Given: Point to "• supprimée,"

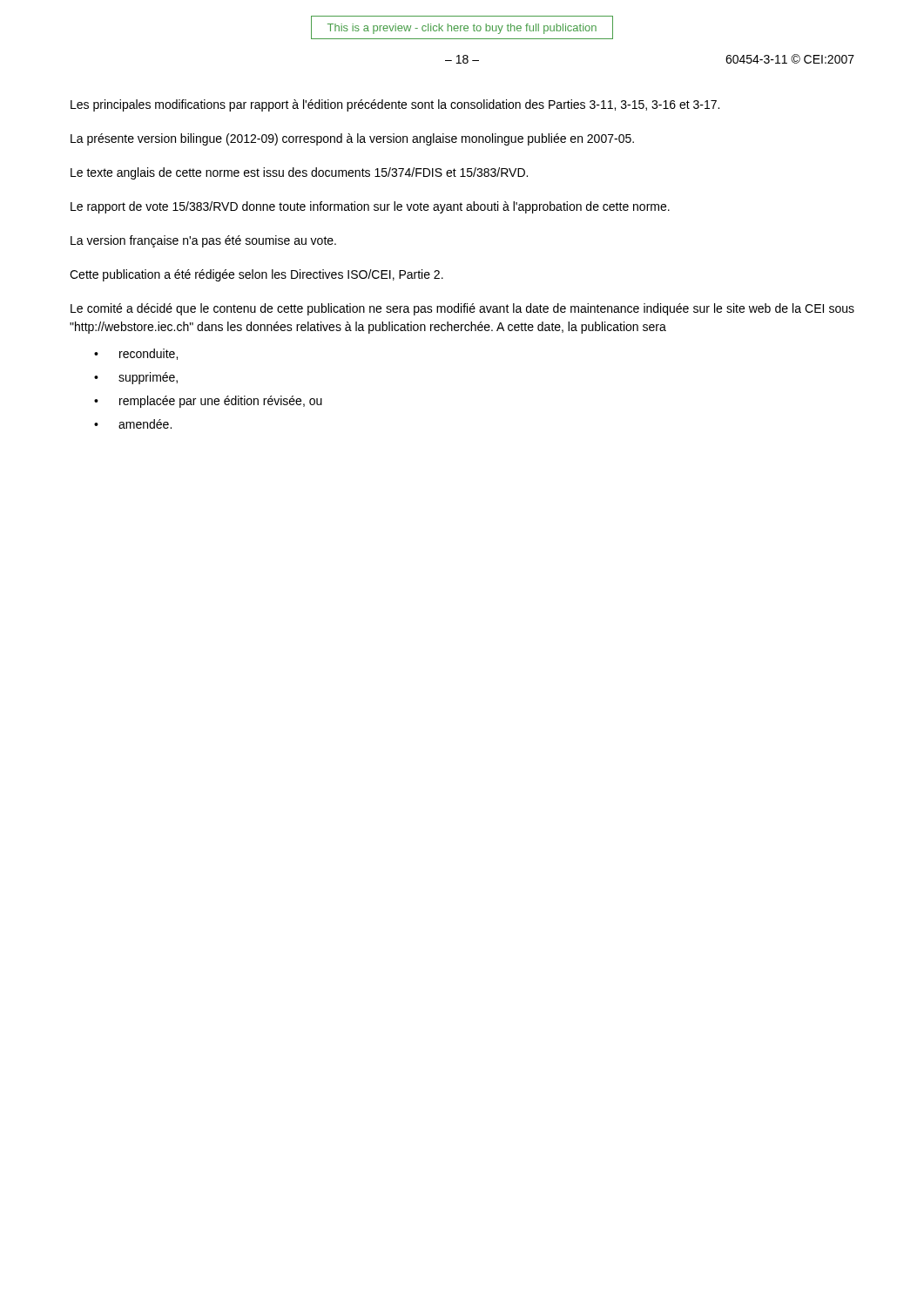Looking at the screenshot, I should click(x=136, y=378).
